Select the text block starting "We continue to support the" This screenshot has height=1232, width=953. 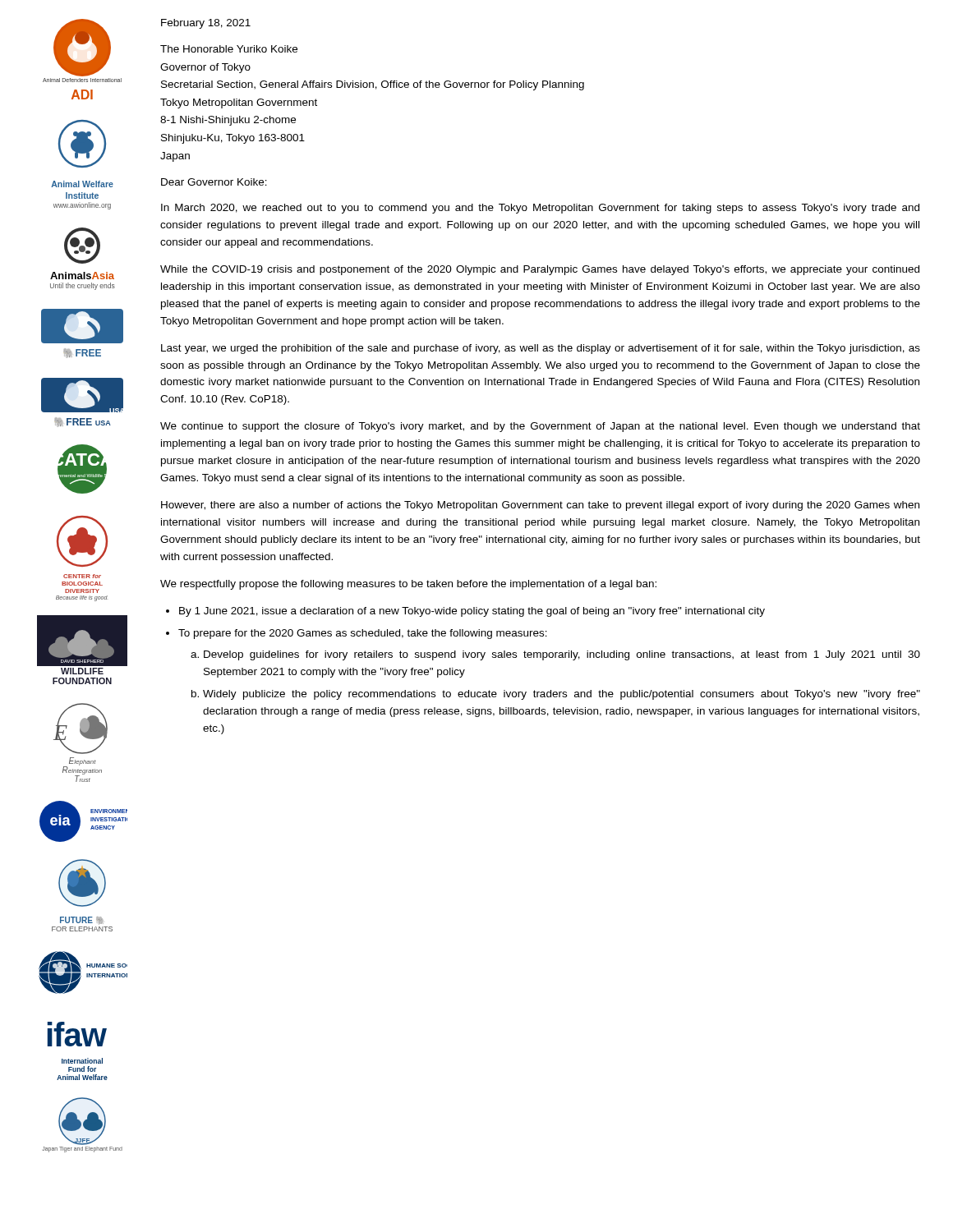pos(540,452)
